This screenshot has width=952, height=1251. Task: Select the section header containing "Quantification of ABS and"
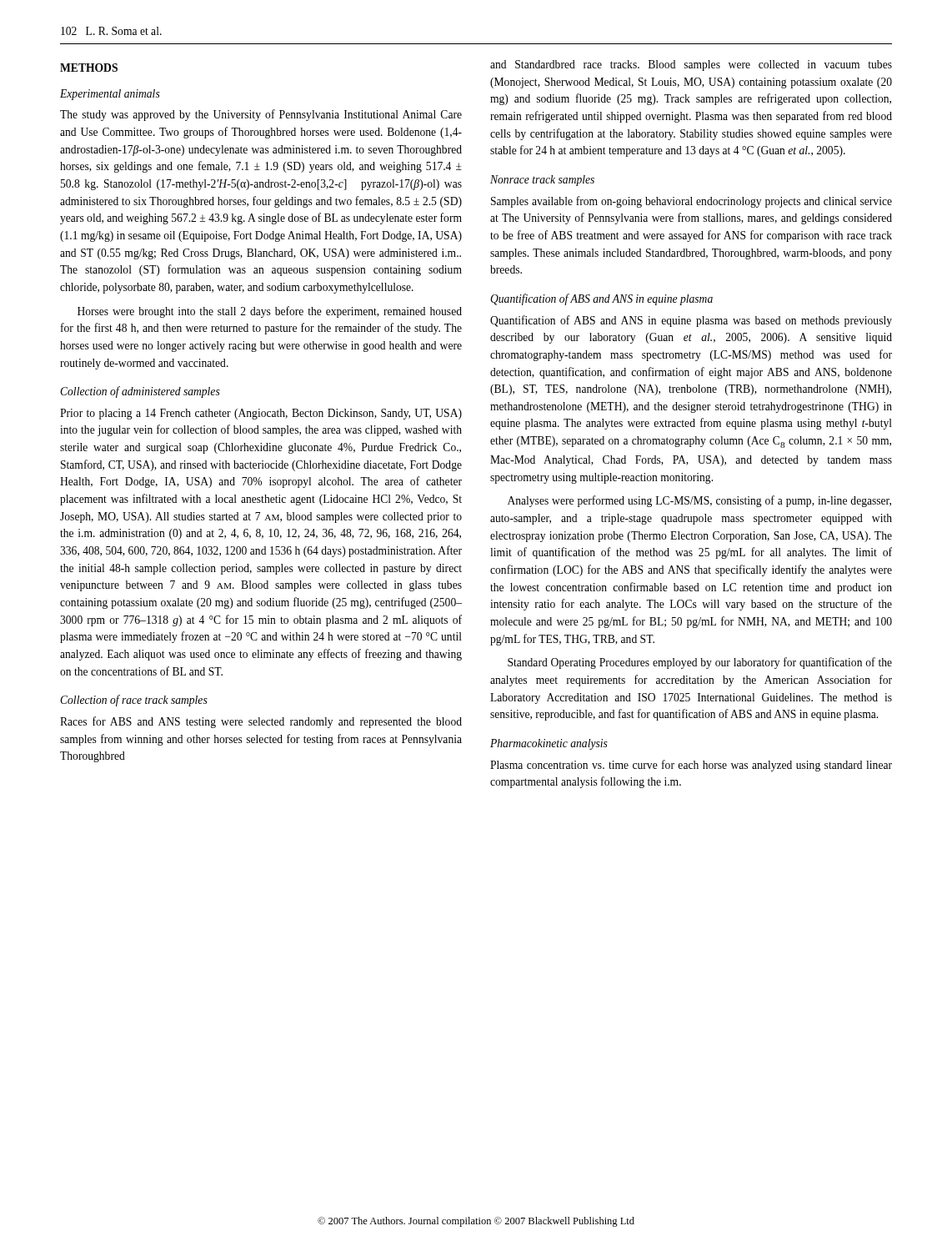(x=602, y=299)
